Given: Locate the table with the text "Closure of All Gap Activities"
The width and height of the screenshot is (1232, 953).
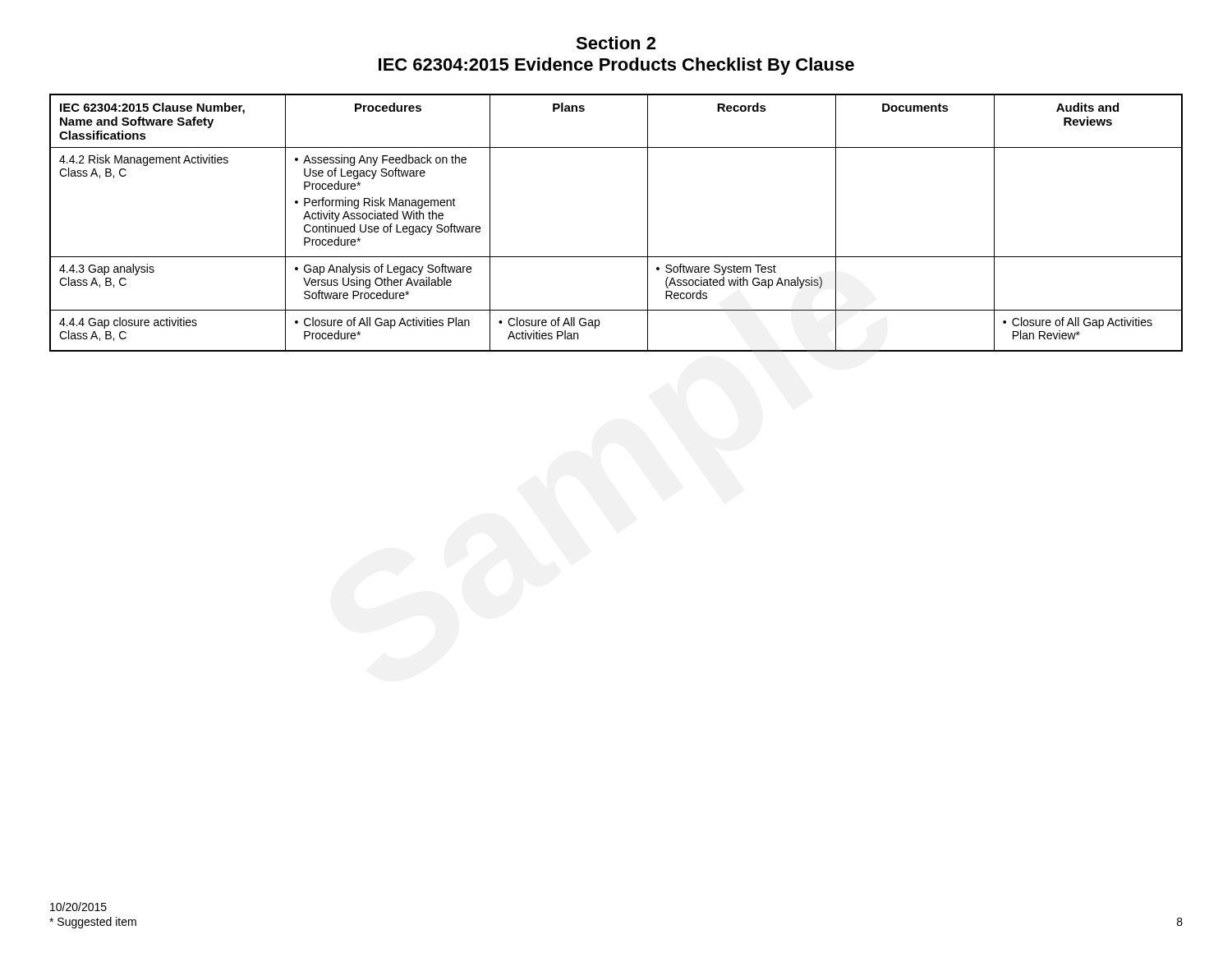Looking at the screenshot, I should (616, 223).
